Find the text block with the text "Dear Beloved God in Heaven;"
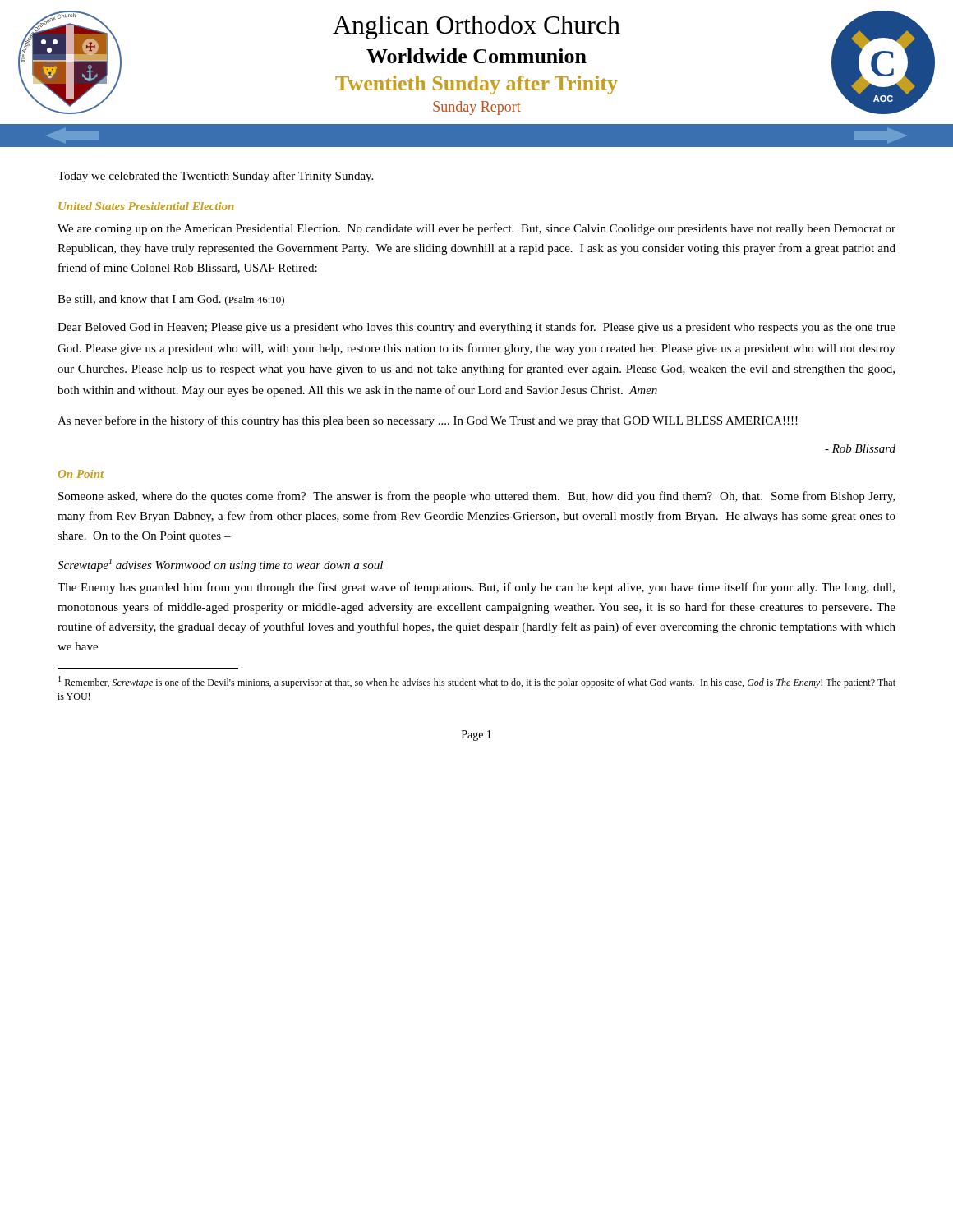953x1232 pixels. coord(476,358)
